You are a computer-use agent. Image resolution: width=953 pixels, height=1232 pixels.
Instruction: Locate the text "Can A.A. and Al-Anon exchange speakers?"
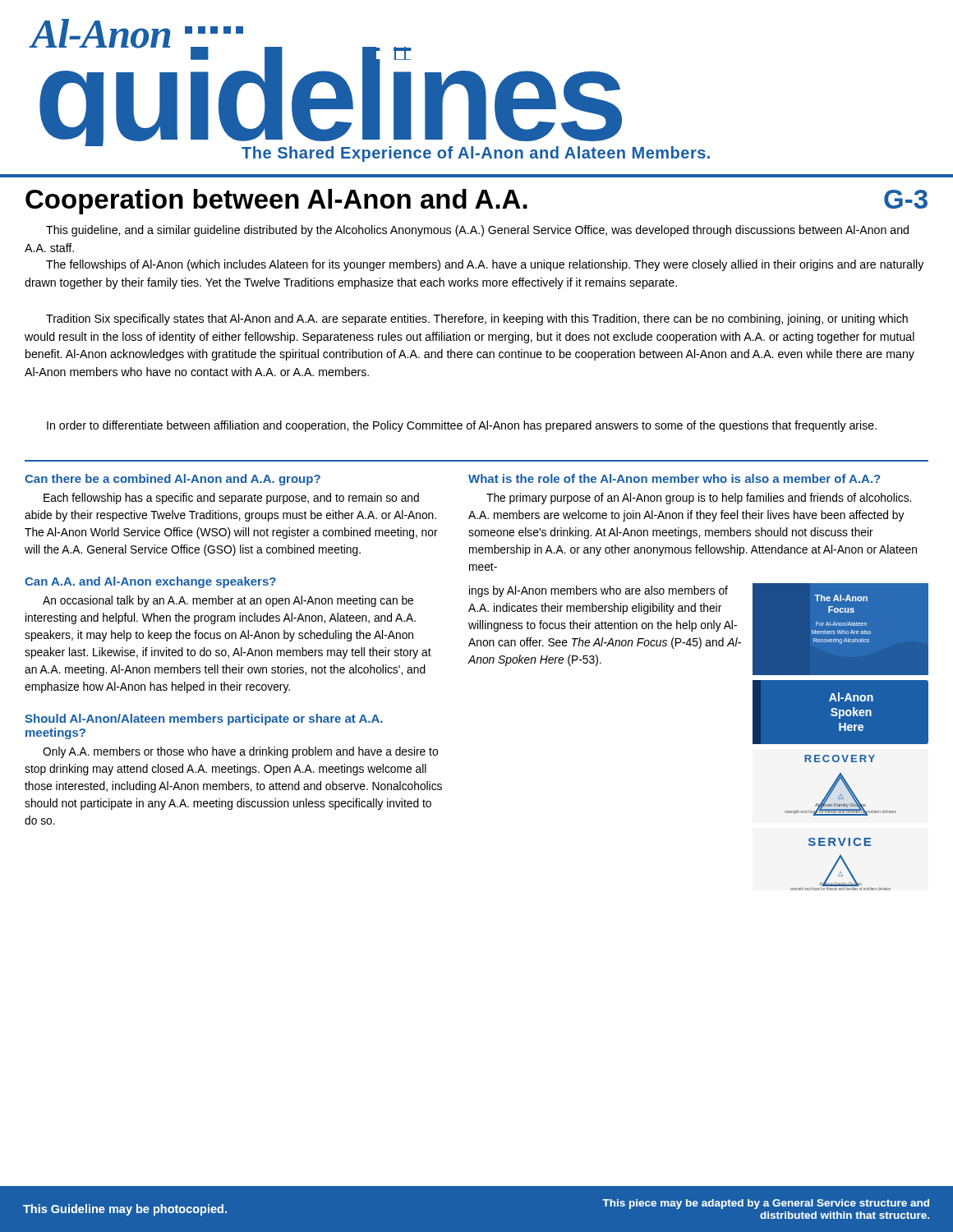151,581
